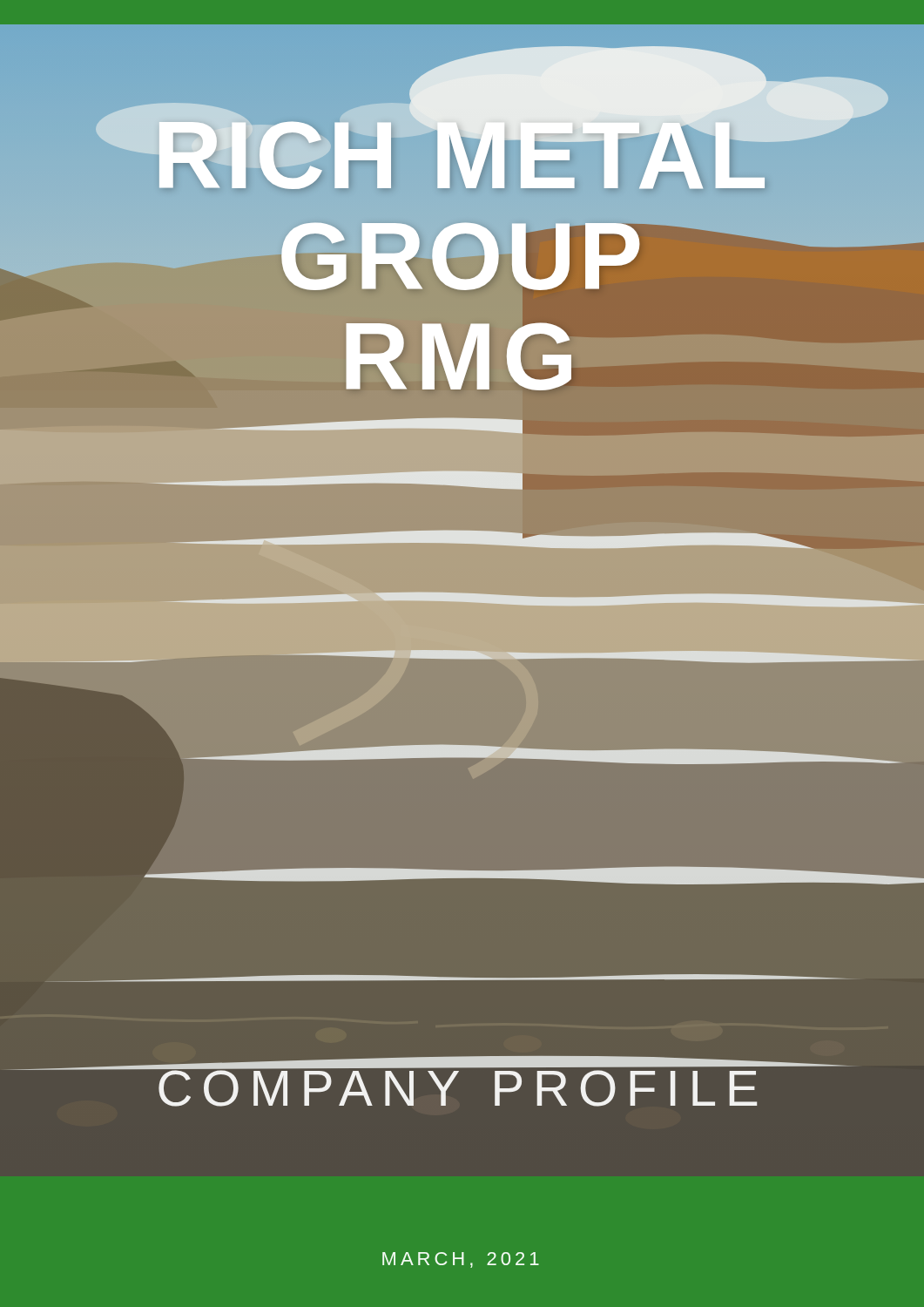Select the title
This screenshot has width=924, height=1307.
[x=462, y=256]
